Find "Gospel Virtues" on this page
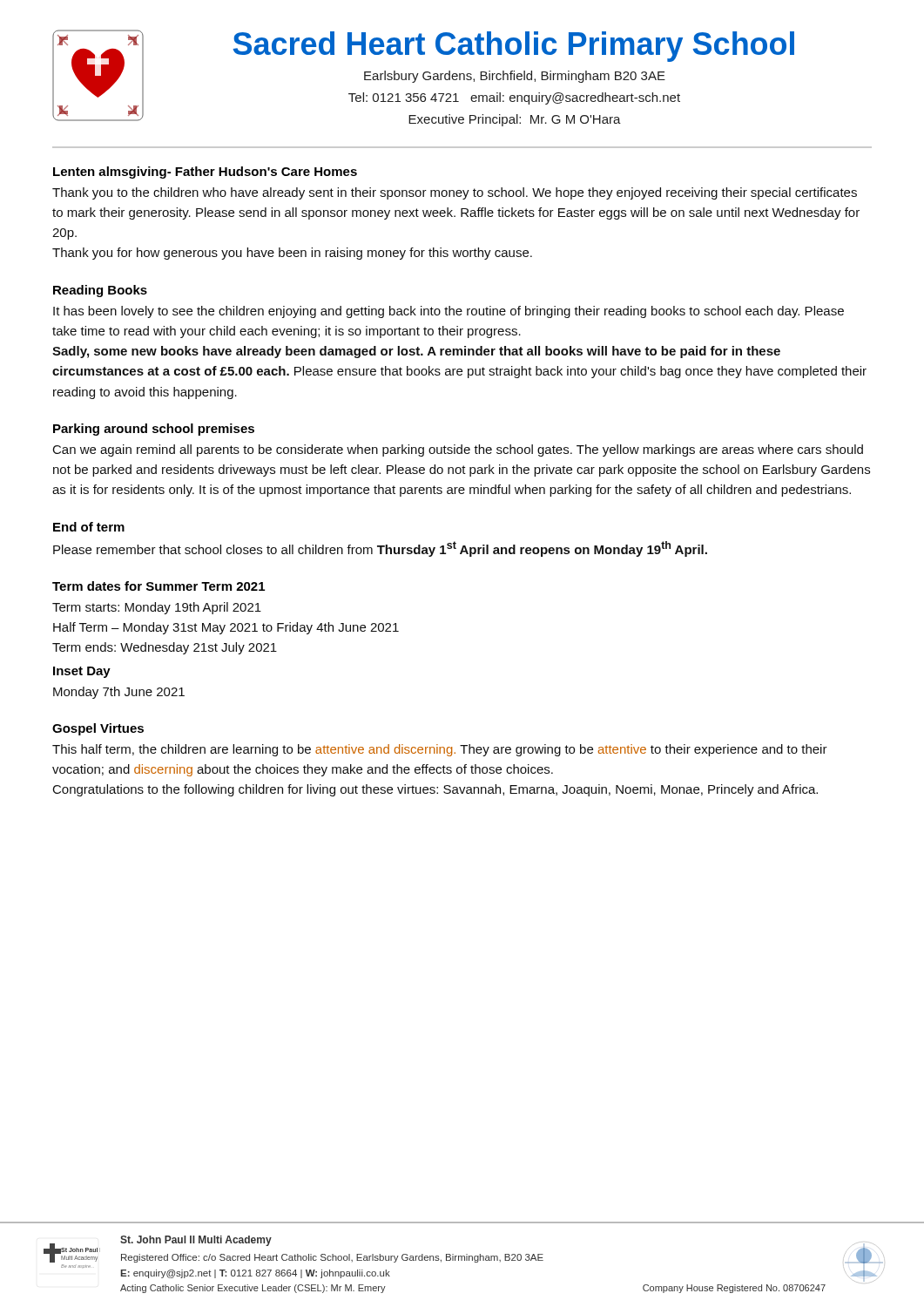 [98, 728]
